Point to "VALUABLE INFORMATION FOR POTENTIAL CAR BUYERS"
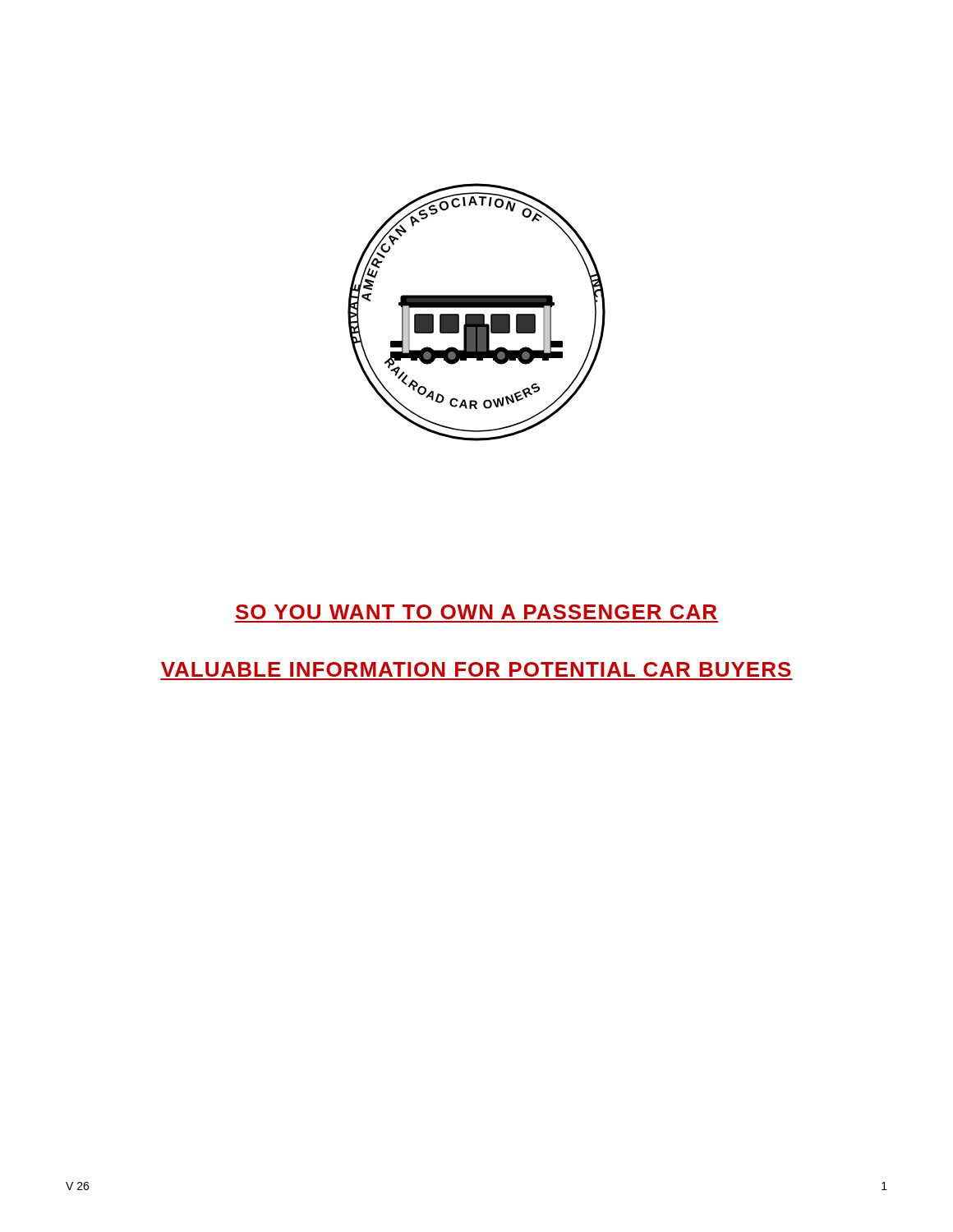 [x=476, y=669]
